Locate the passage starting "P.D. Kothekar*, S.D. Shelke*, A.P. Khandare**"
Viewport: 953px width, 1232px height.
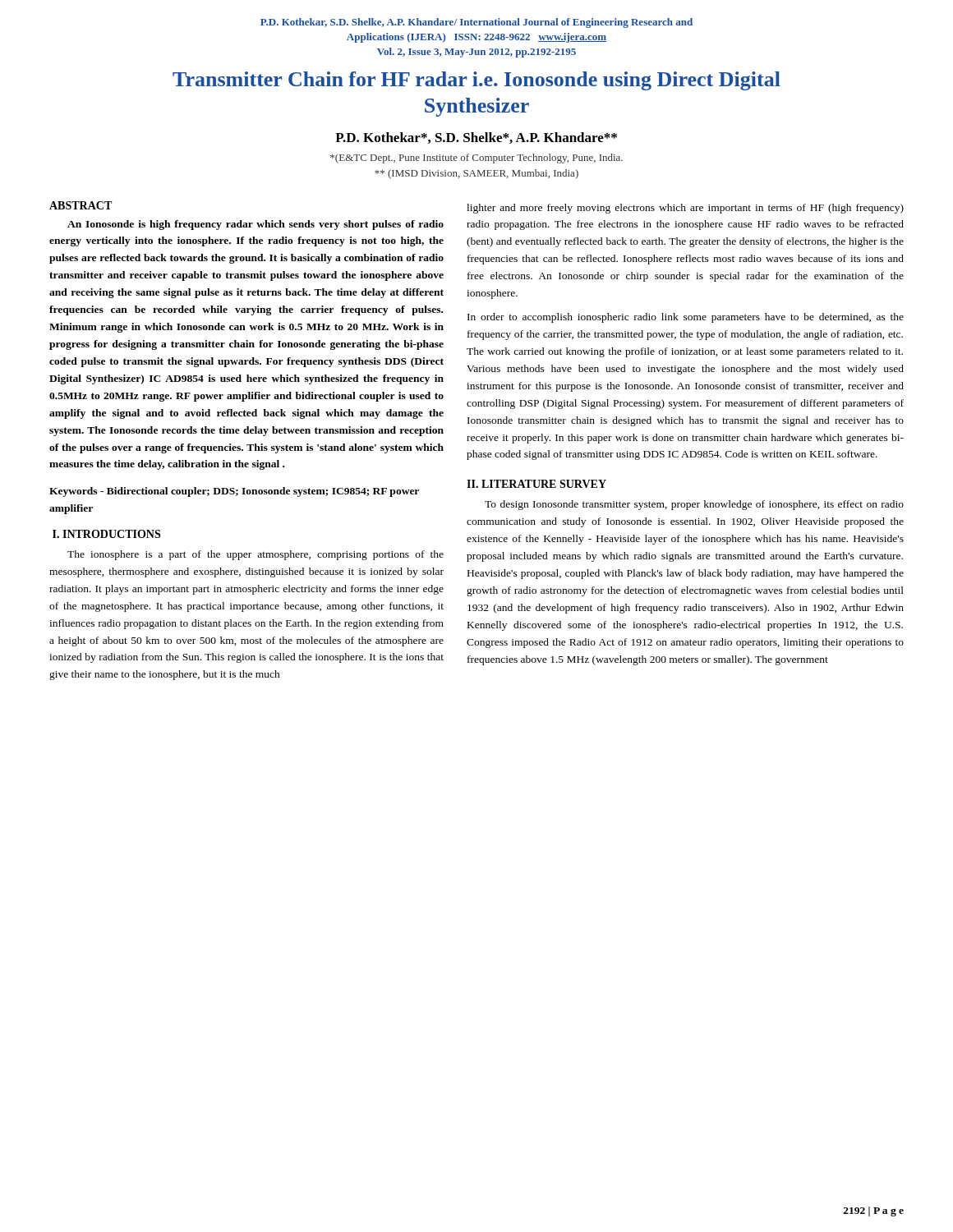coord(476,137)
